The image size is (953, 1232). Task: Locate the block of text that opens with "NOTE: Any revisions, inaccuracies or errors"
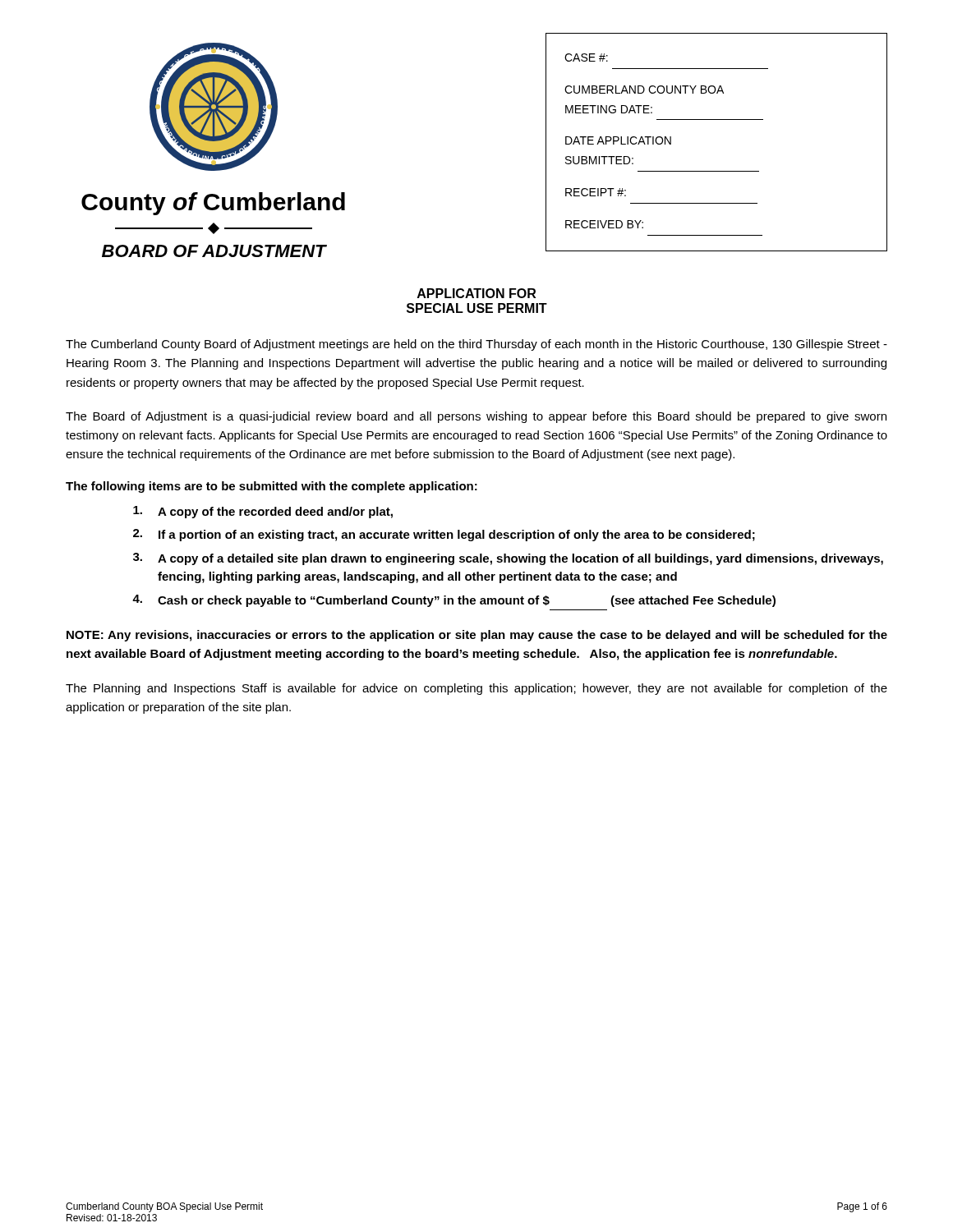[476, 644]
